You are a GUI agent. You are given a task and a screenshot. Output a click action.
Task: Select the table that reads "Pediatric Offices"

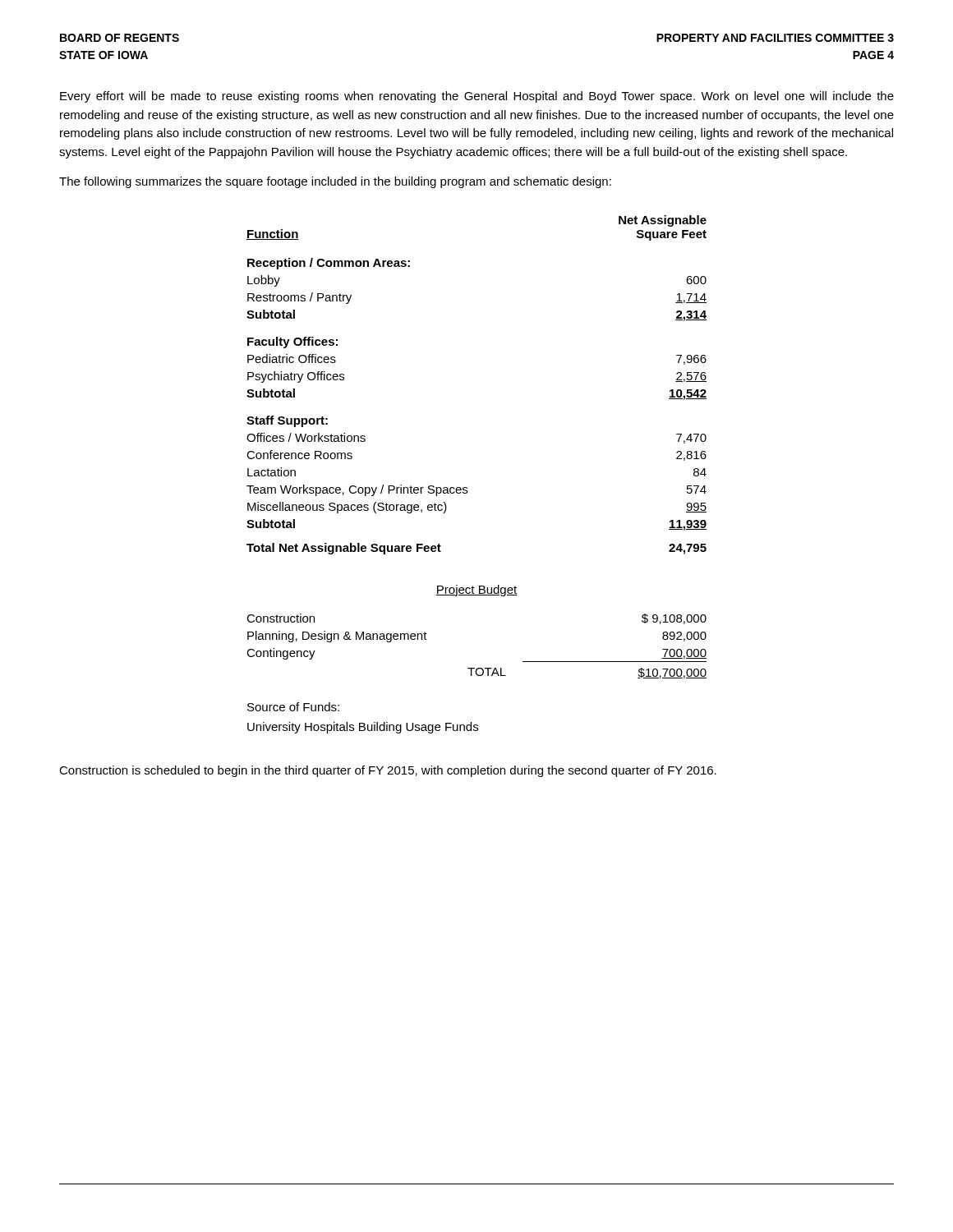(476, 383)
